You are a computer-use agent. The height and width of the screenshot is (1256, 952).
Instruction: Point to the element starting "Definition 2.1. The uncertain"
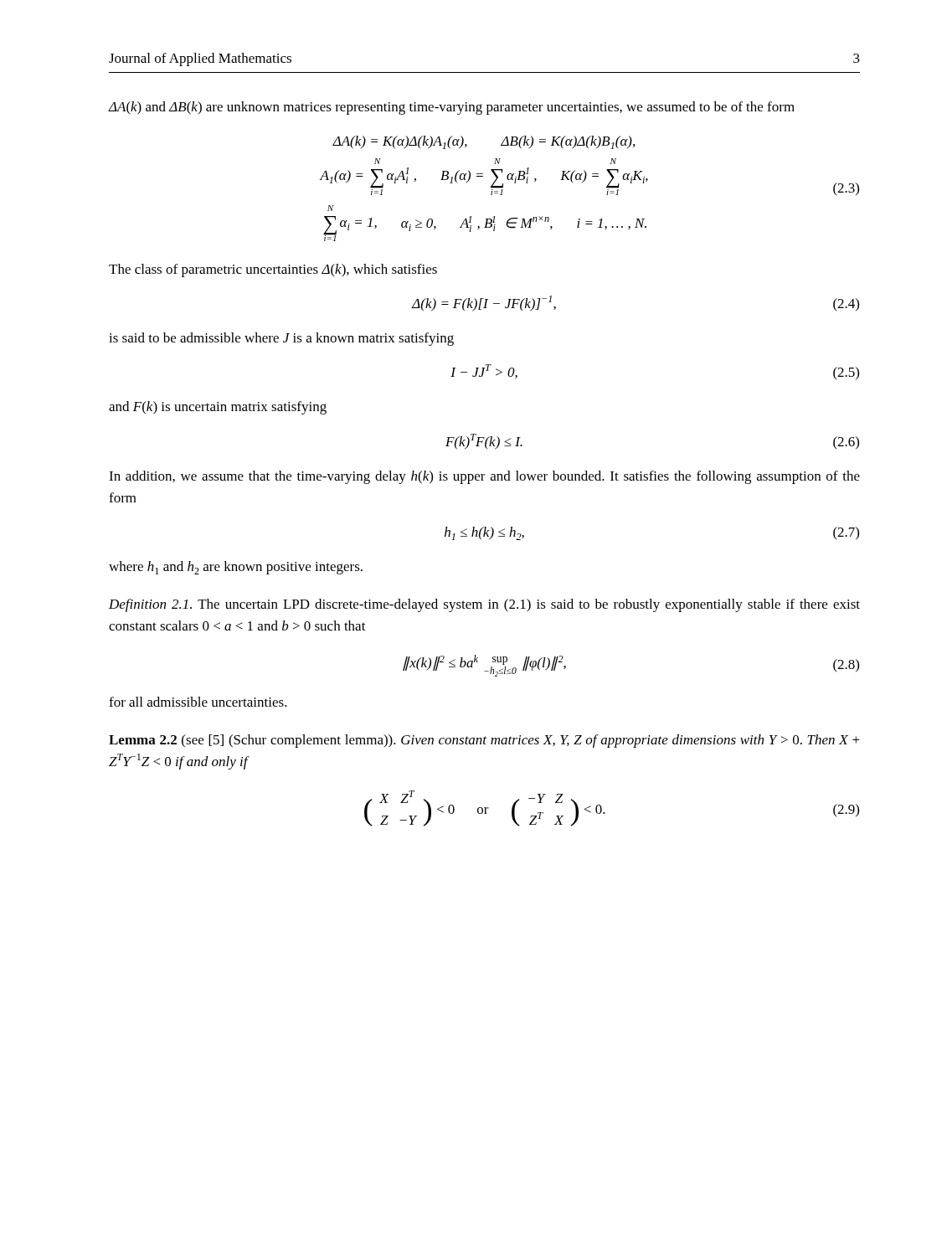484,615
